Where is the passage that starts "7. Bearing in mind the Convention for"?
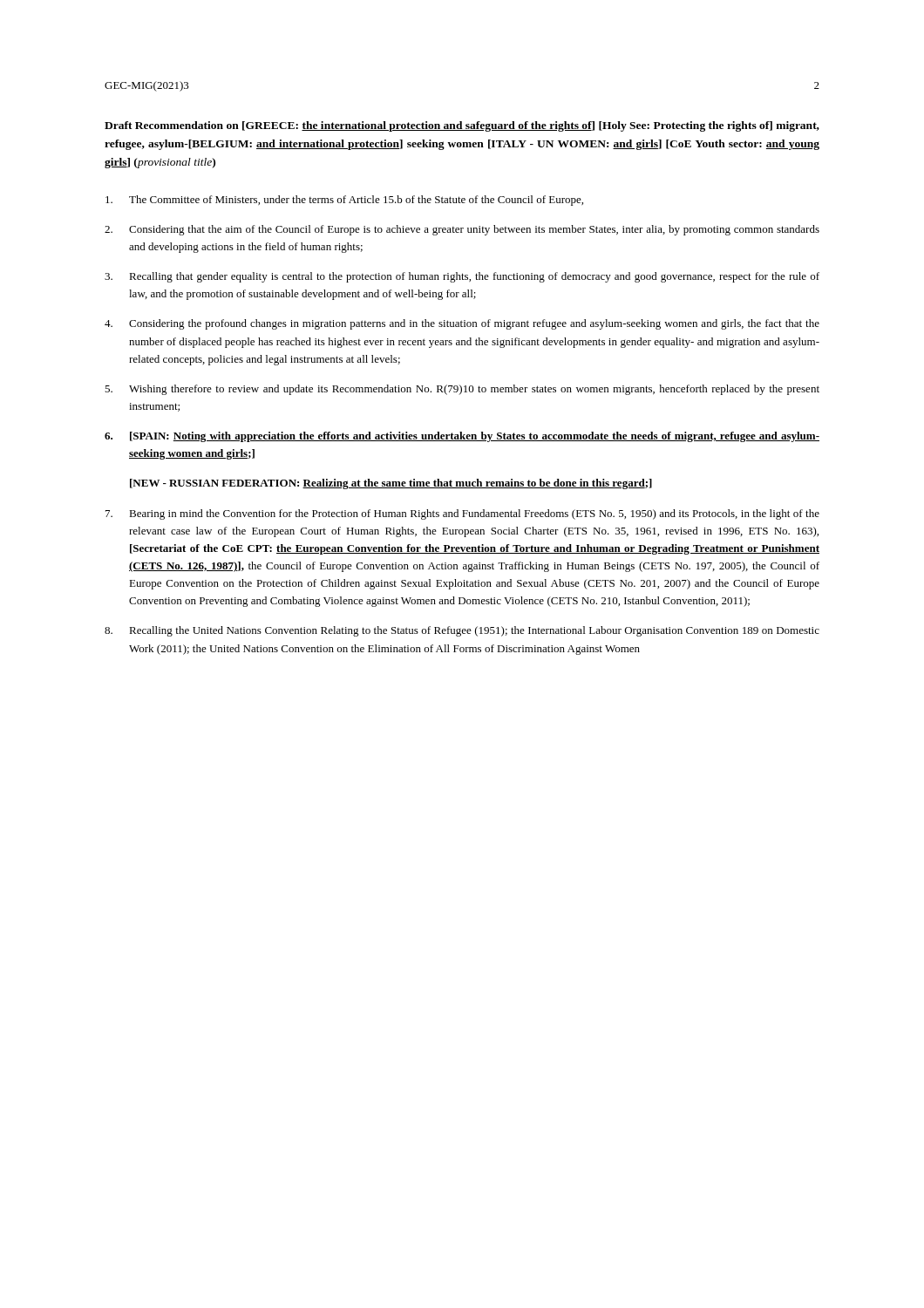The image size is (924, 1308). (x=462, y=557)
